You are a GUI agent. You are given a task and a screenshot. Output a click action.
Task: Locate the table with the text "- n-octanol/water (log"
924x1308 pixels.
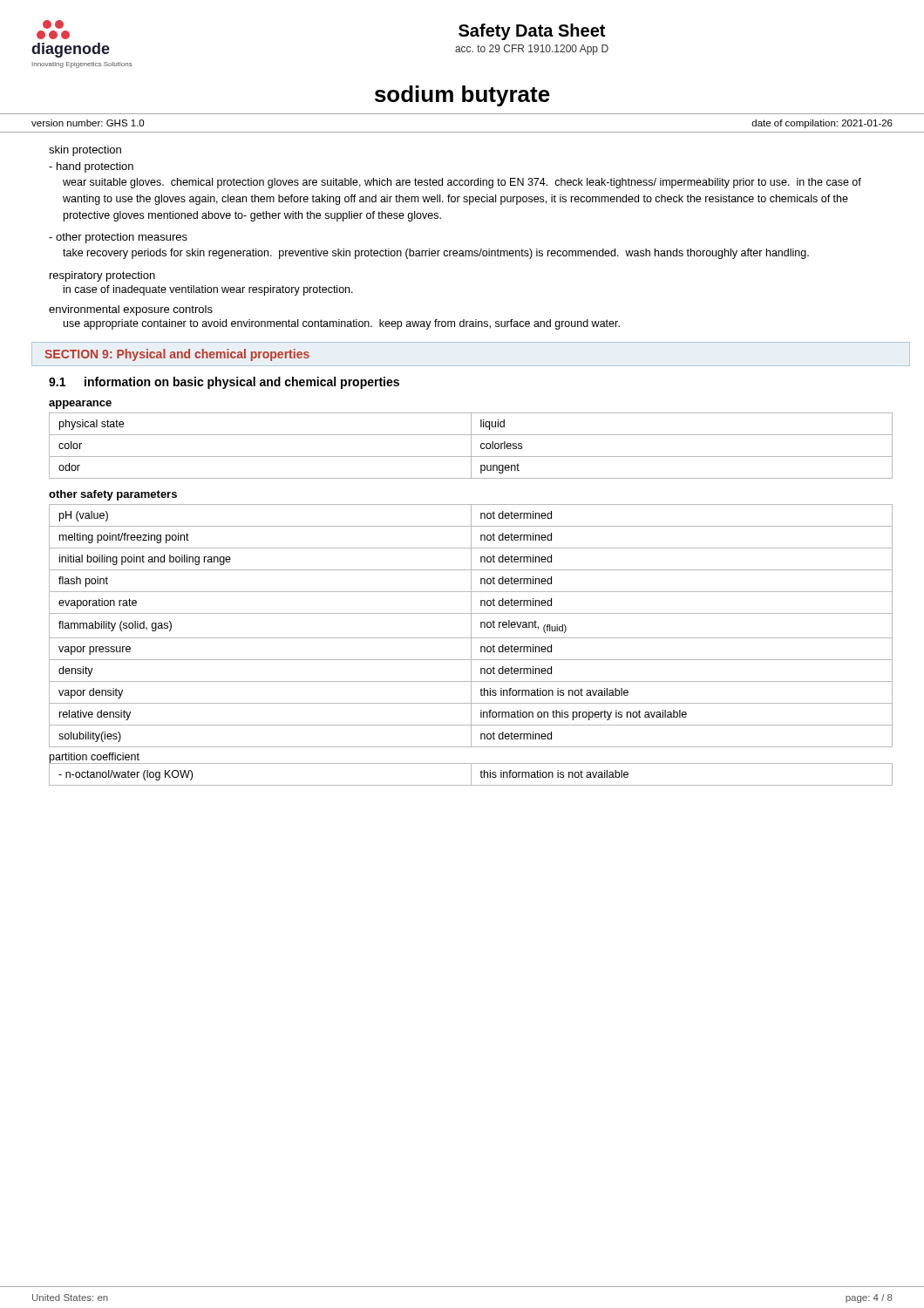coord(471,774)
